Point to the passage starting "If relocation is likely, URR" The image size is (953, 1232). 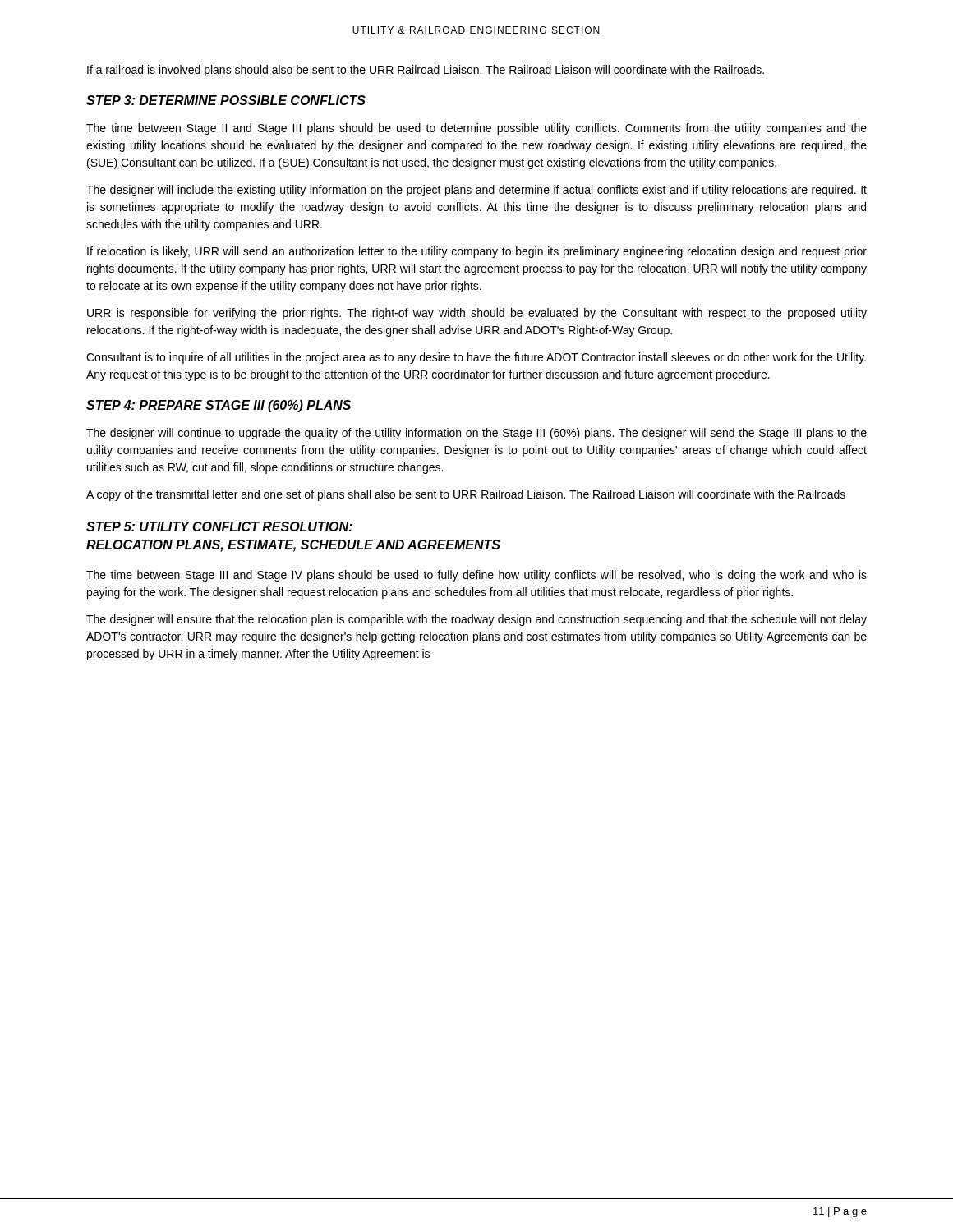point(476,269)
